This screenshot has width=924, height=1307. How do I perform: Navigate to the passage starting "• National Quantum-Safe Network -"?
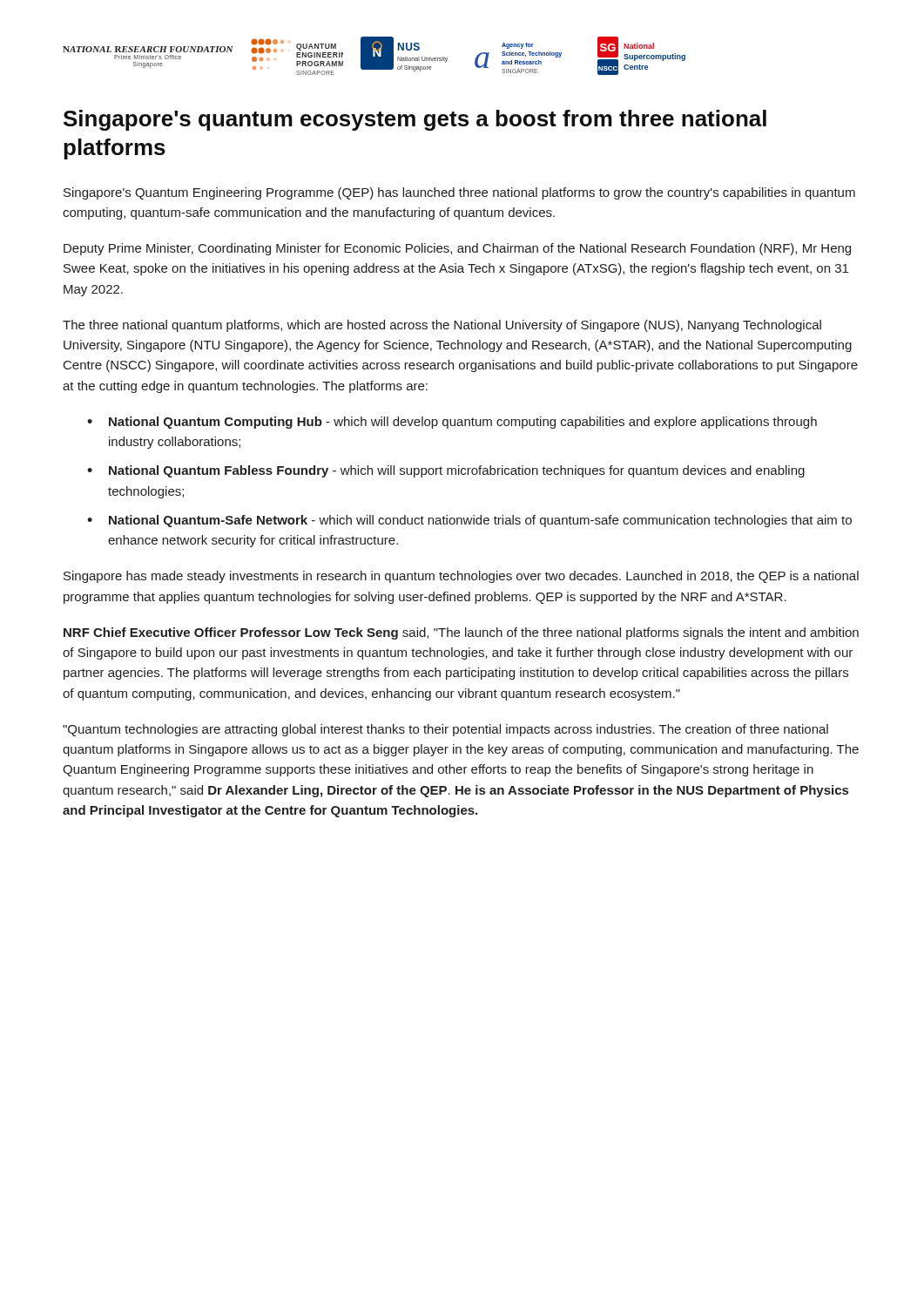click(474, 530)
